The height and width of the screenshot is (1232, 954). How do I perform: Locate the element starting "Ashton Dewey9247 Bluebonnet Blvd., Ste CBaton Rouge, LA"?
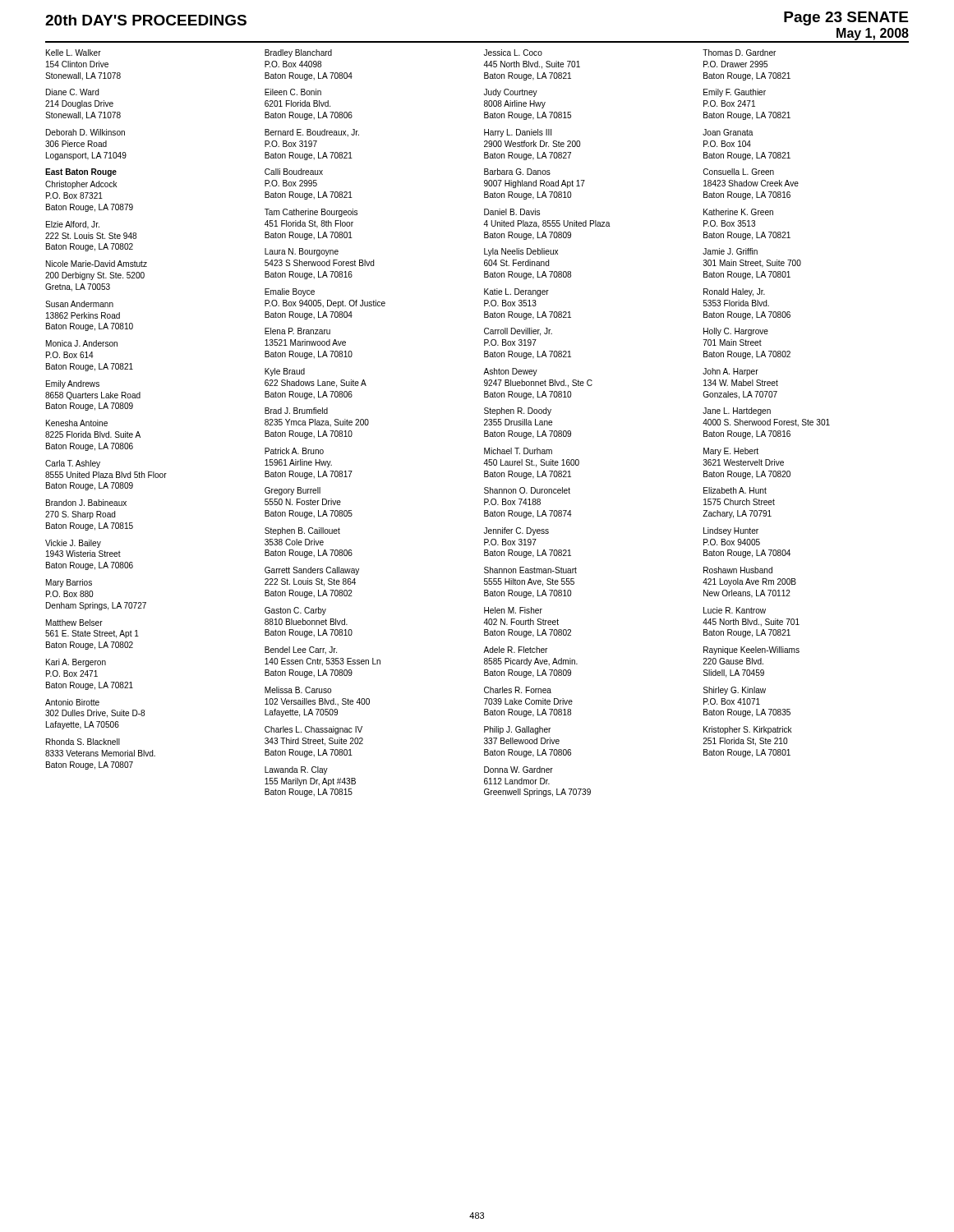tap(538, 383)
